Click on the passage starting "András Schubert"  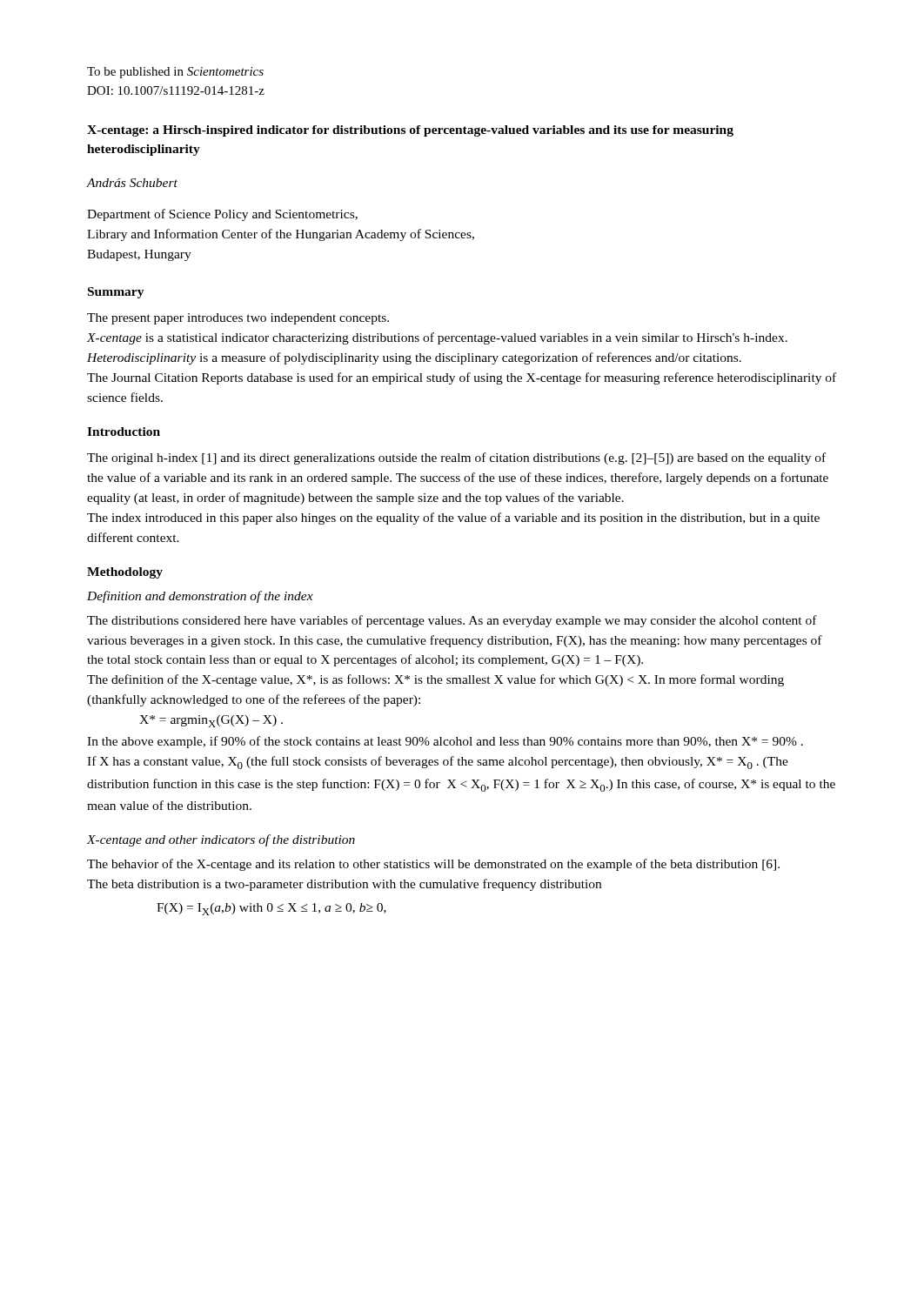point(132,183)
